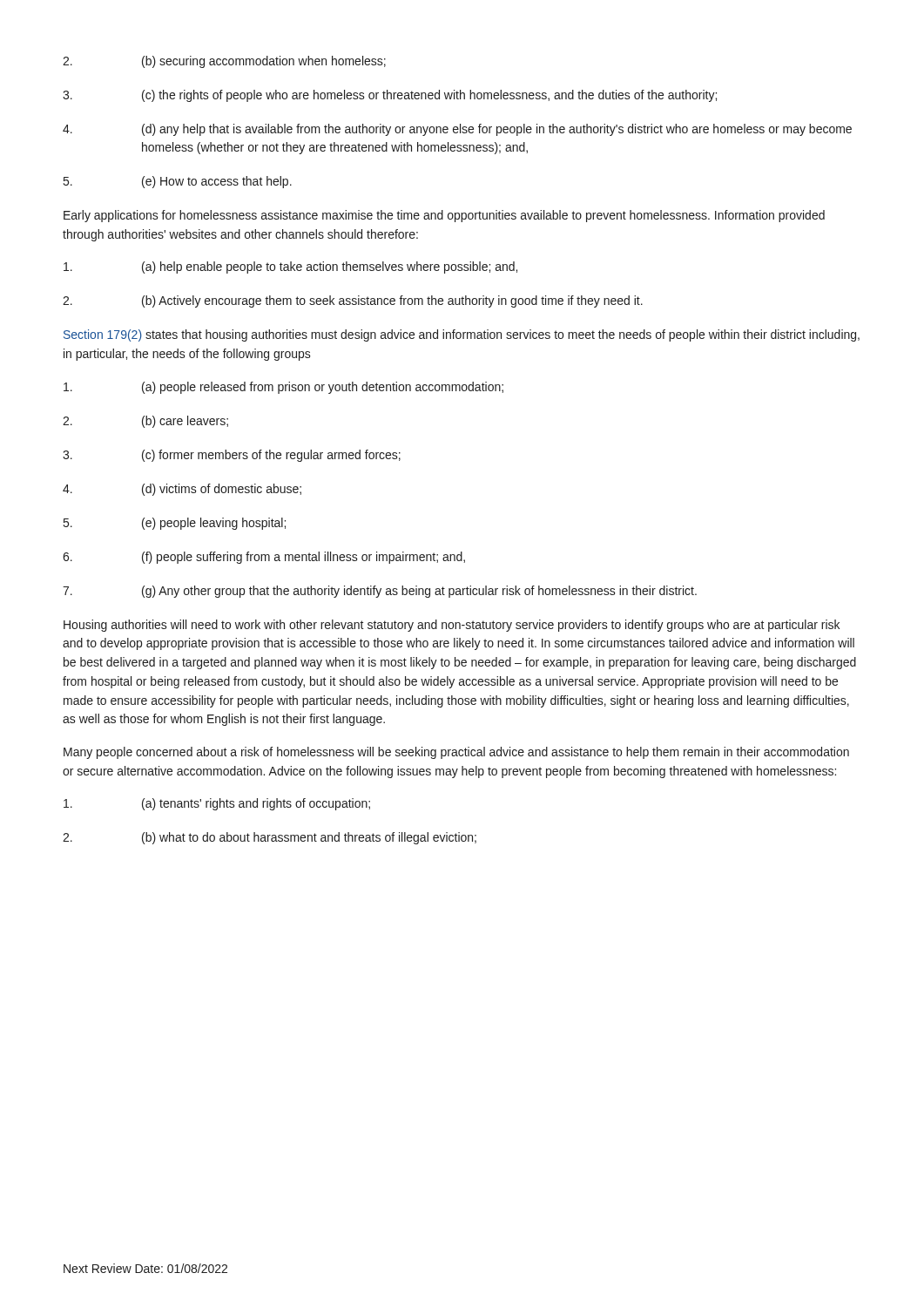
Task: Where is the passage that starts "2. (b) Actively"?
Action: click(462, 301)
